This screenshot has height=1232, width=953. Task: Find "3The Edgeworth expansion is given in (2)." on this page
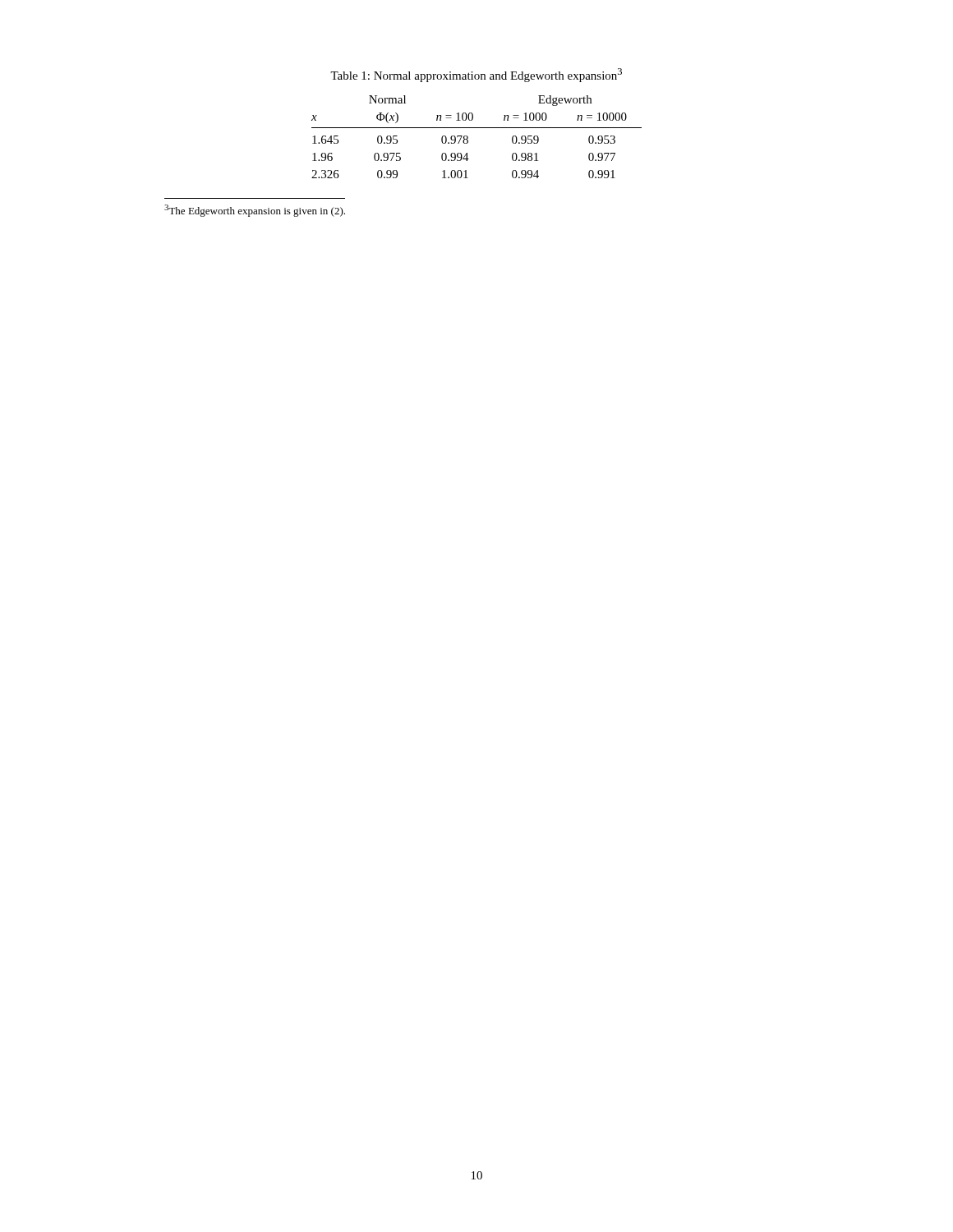pyautogui.click(x=255, y=211)
